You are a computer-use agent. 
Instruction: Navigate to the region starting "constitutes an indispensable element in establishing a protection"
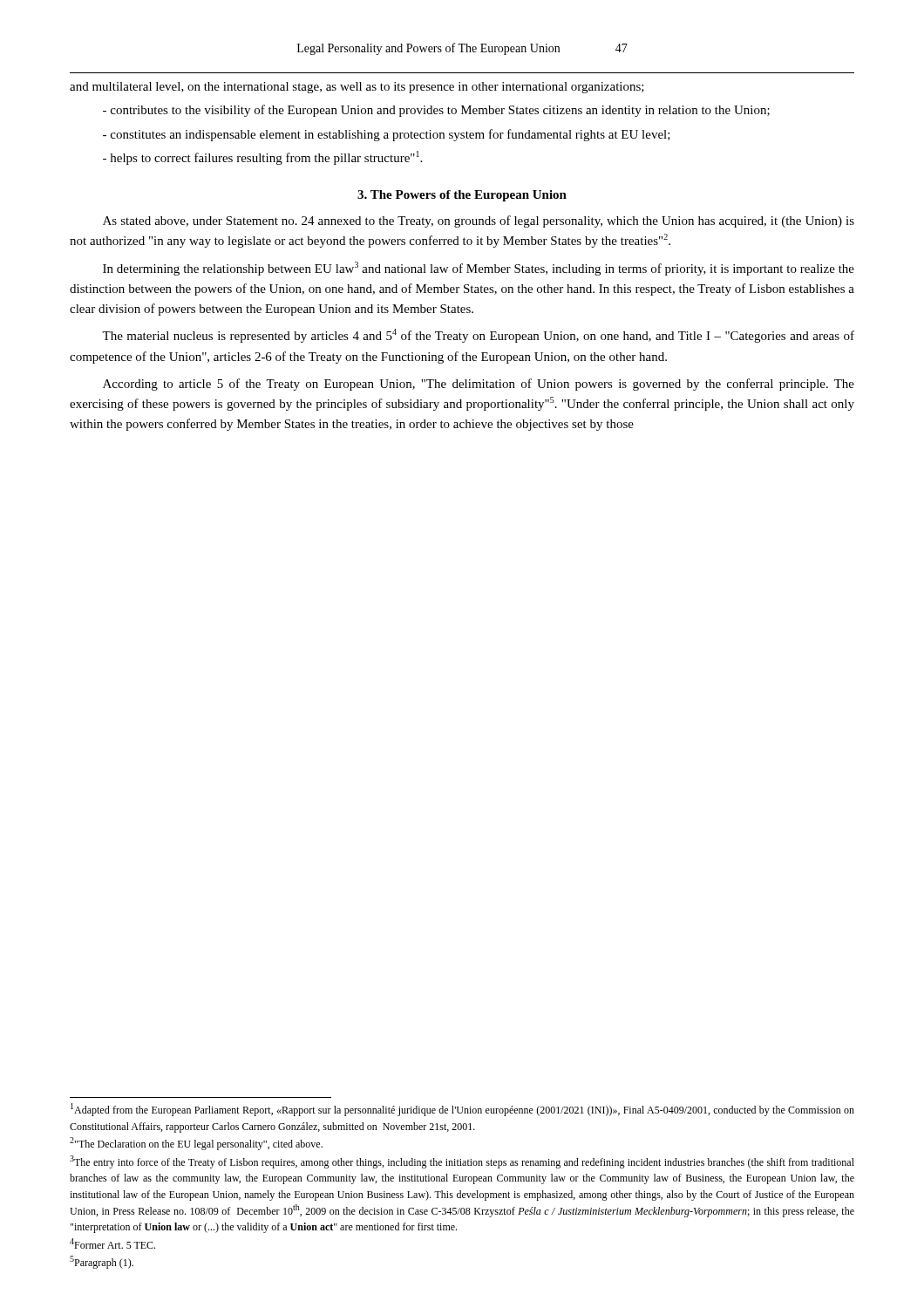click(x=478, y=134)
